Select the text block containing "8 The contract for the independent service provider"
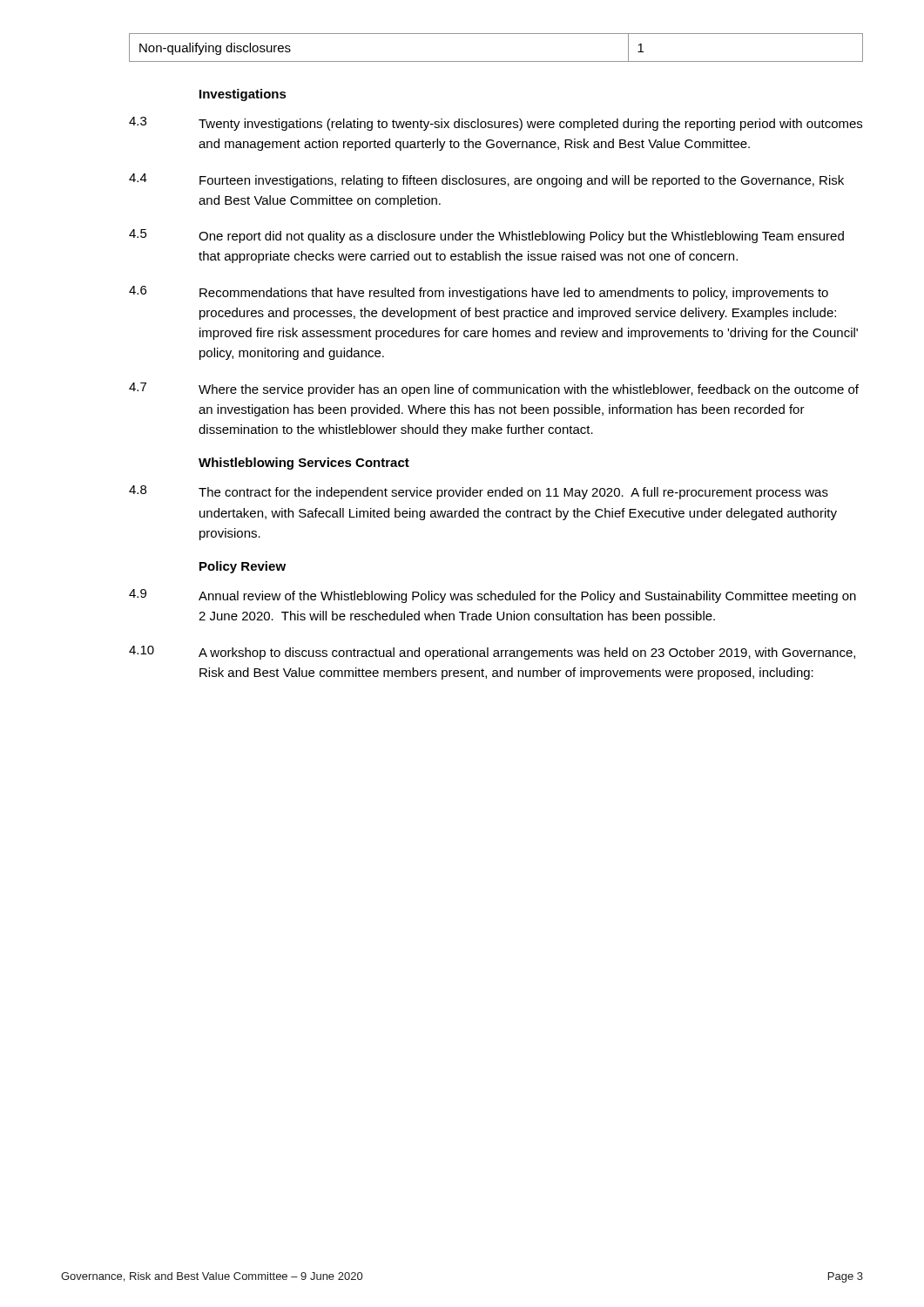 (496, 512)
